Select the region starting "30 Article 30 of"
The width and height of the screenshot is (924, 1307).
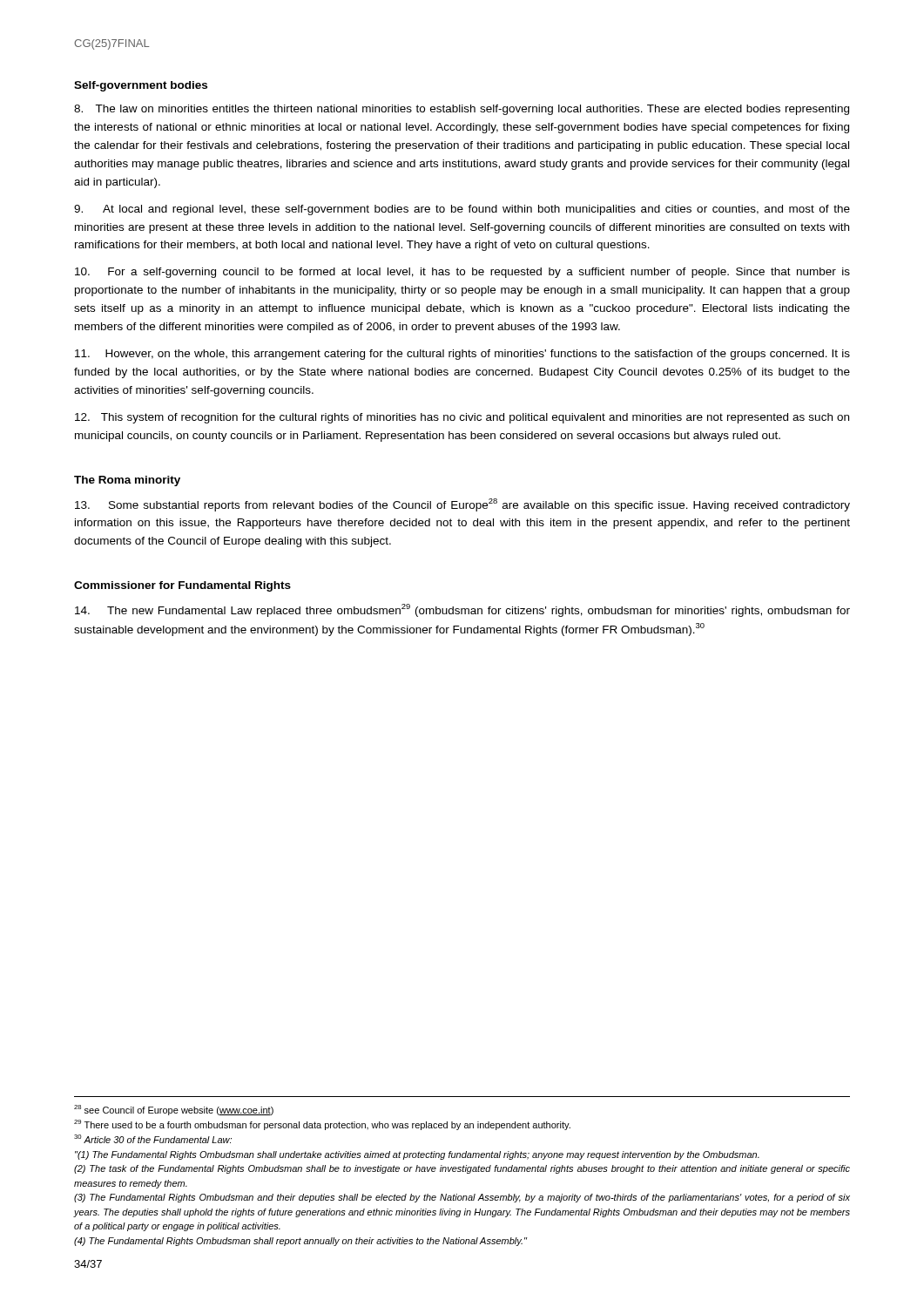(153, 1139)
